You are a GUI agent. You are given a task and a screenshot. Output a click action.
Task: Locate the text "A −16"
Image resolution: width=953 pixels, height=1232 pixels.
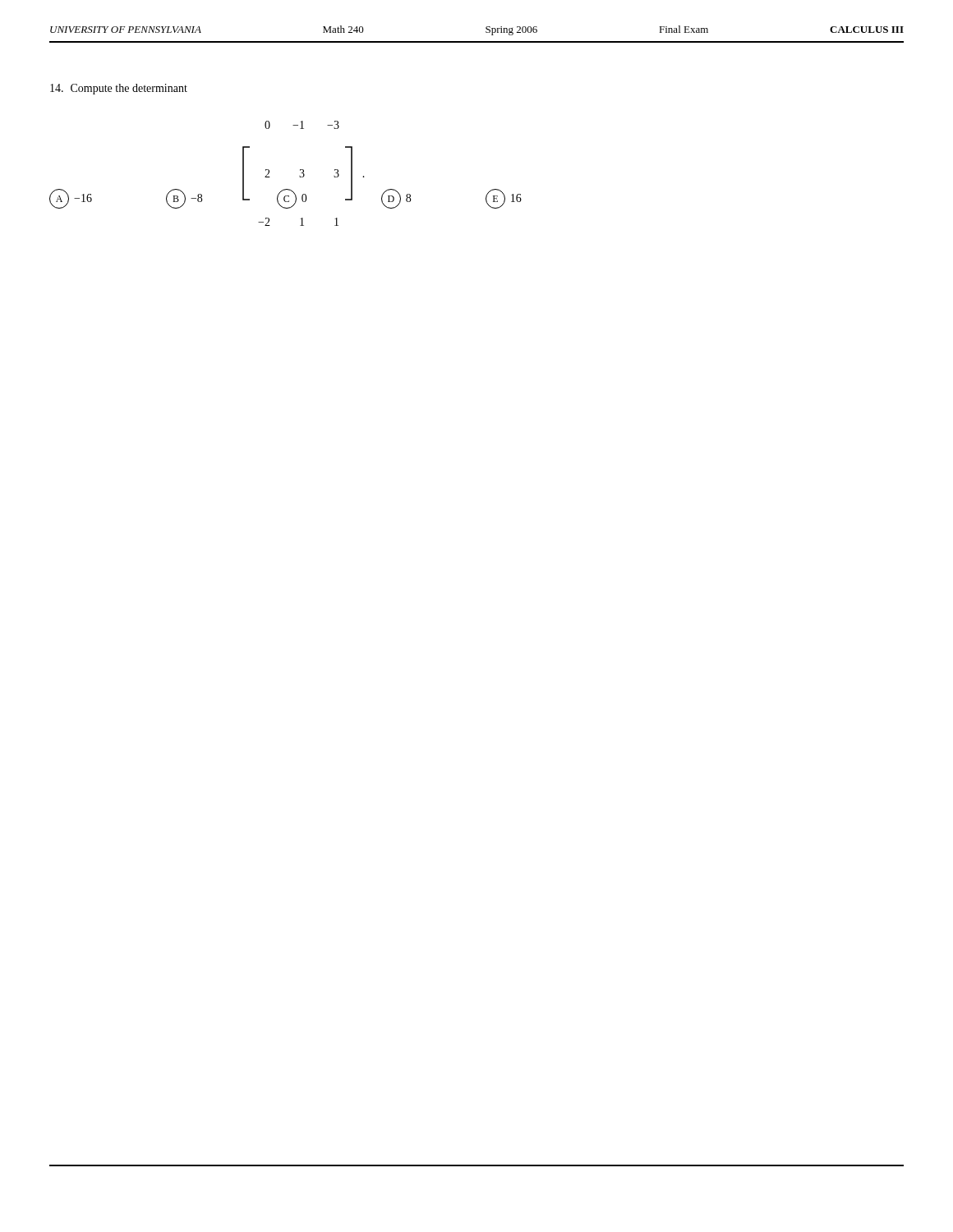coord(71,199)
